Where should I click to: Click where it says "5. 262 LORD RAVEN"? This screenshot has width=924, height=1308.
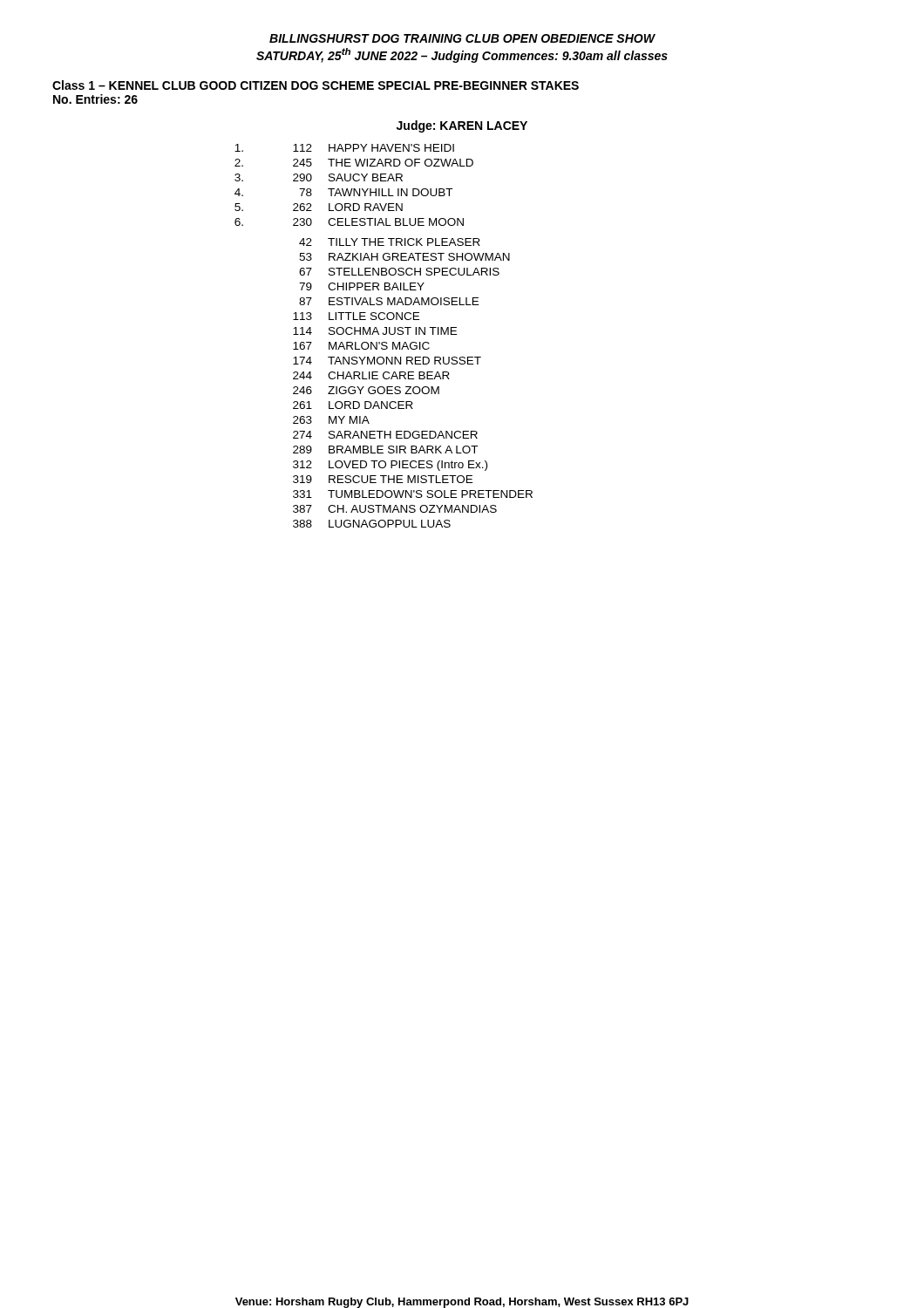click(x=238, y=206)
